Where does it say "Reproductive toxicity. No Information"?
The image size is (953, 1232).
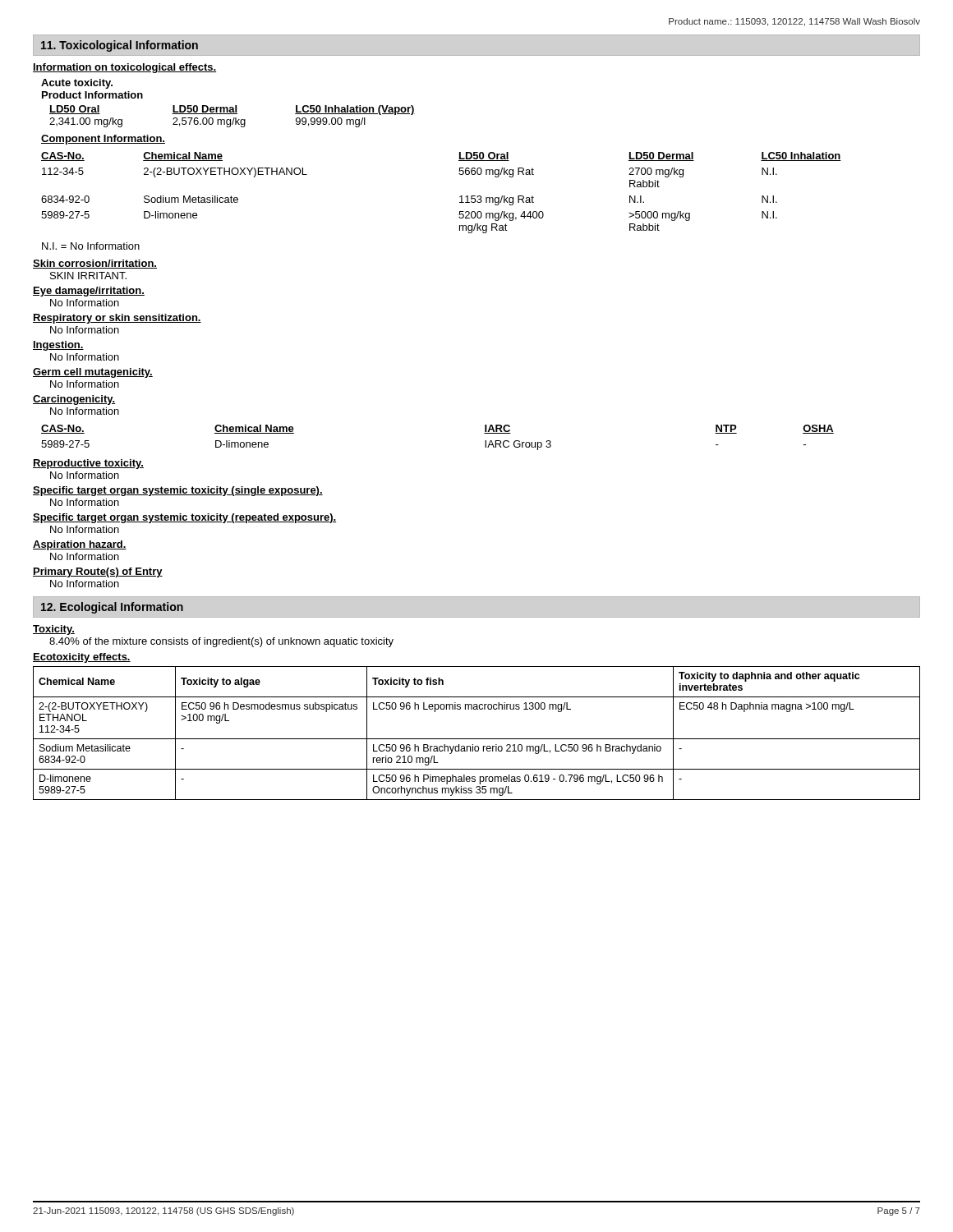tap(88, 469)
